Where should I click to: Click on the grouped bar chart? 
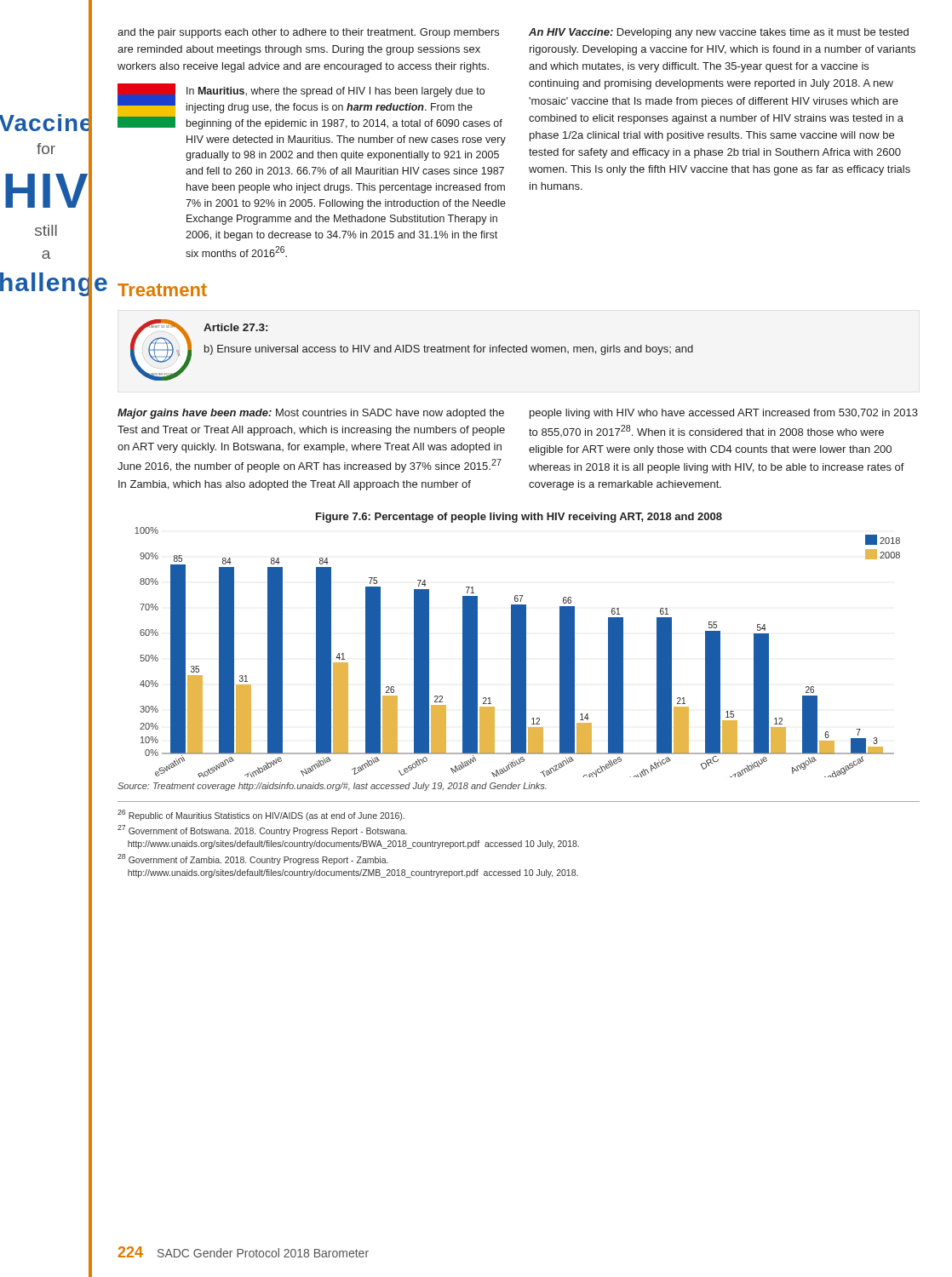[x=519, y=641]
